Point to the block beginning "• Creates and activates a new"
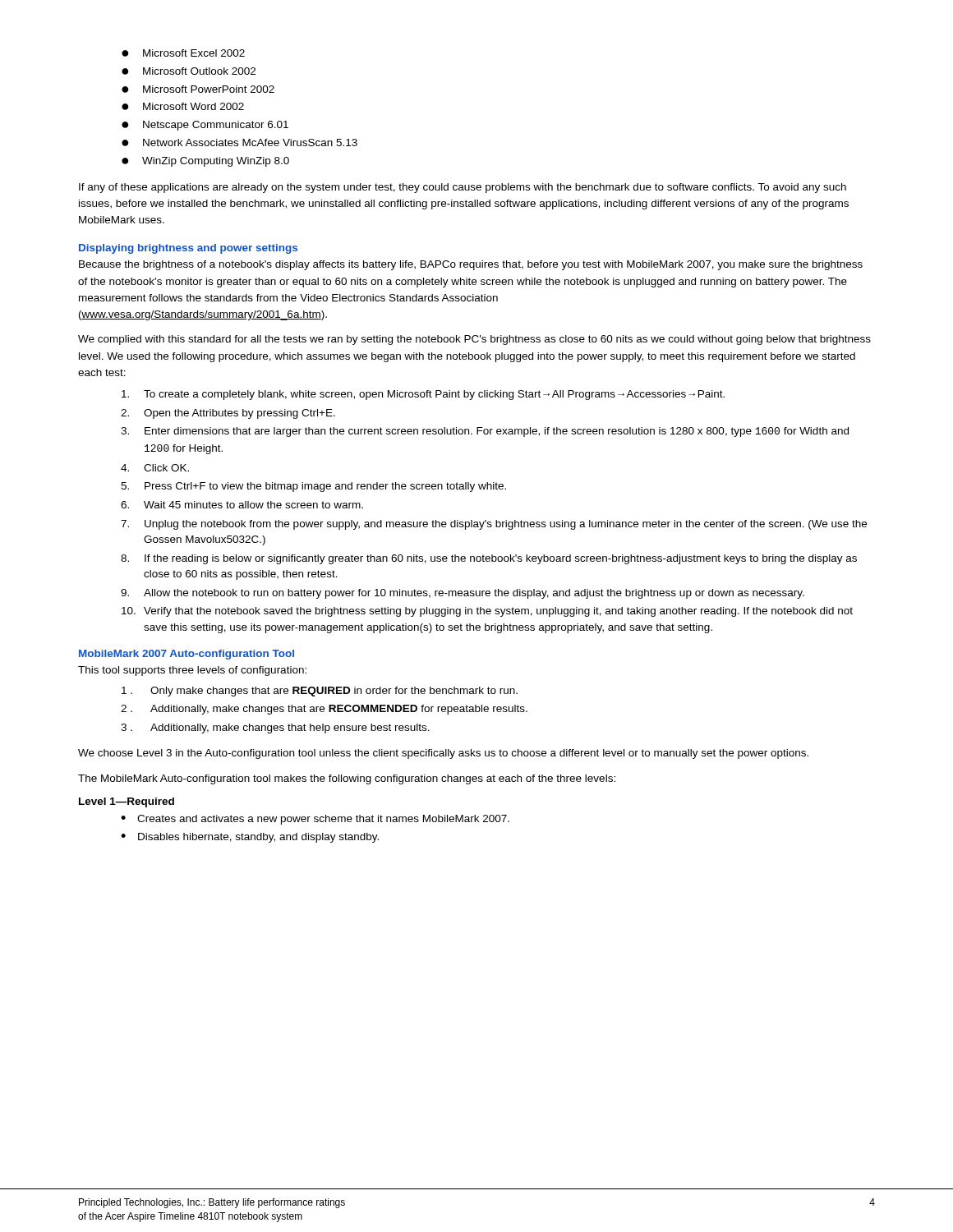 (315, 819)
